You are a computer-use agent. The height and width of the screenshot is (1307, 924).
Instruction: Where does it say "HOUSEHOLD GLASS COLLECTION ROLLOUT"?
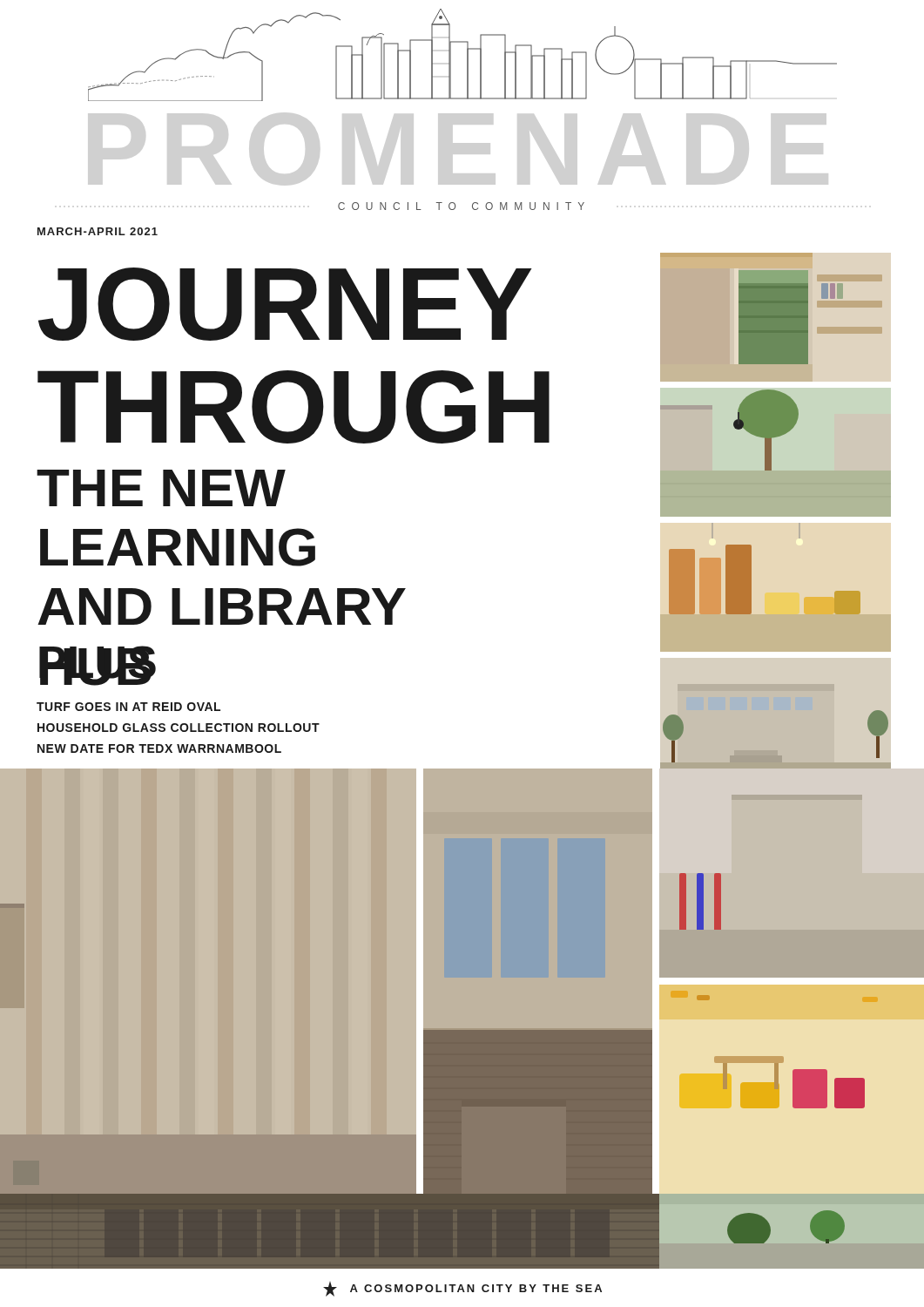178,727
